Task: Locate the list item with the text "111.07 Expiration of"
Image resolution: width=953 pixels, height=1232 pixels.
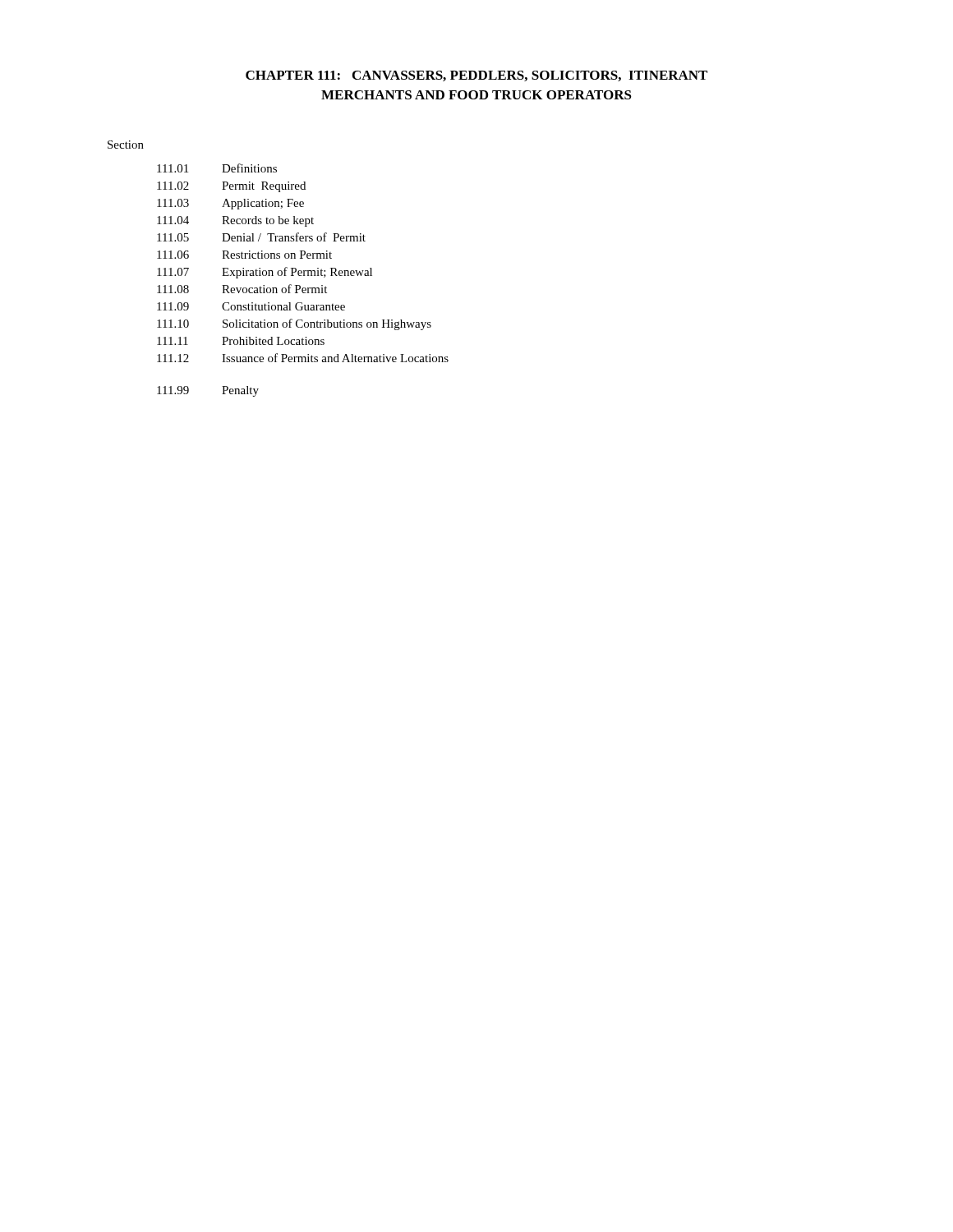Action: pyautogui.click(x=302, y=272)
